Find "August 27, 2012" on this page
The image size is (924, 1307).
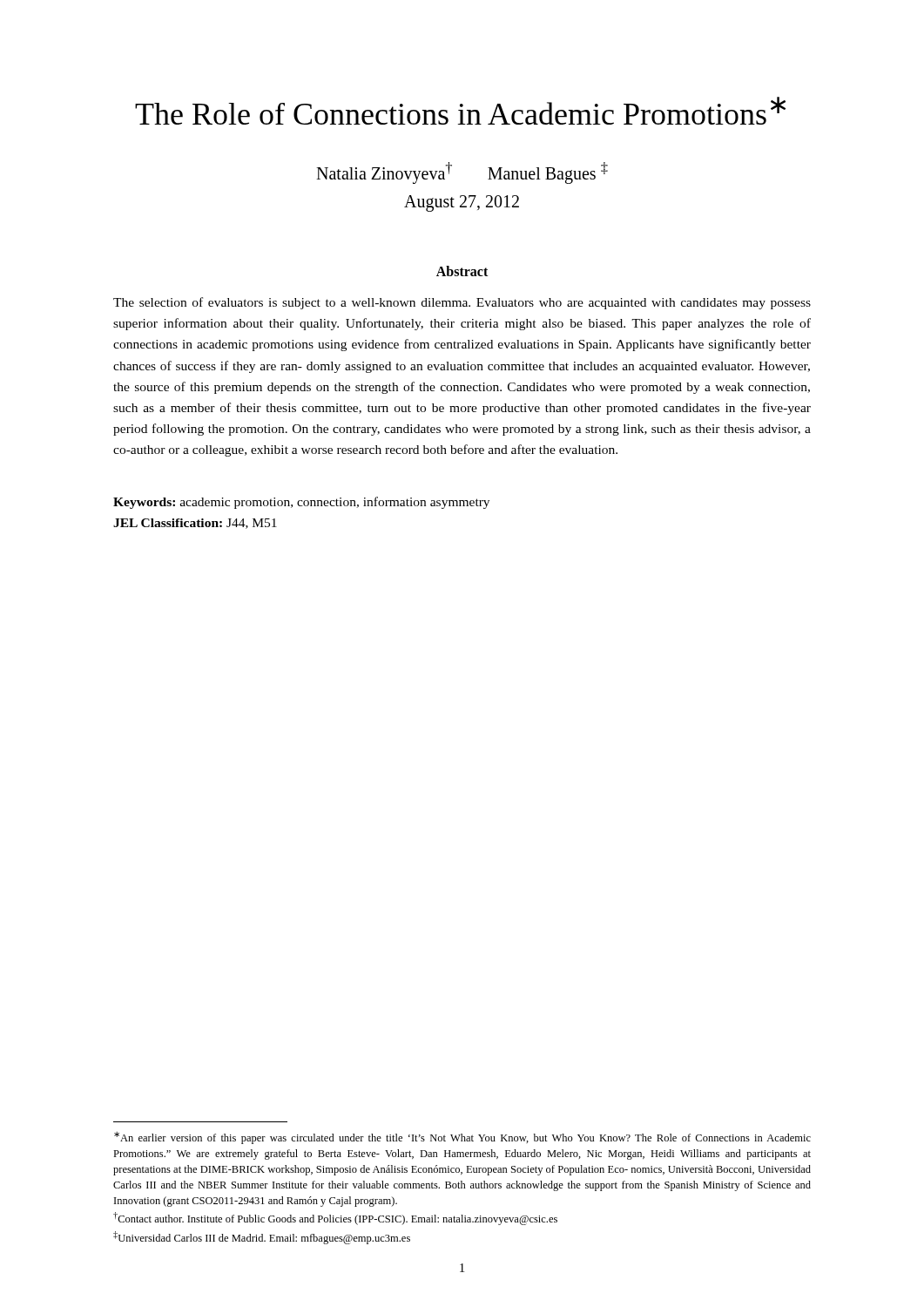coord(462,202)
